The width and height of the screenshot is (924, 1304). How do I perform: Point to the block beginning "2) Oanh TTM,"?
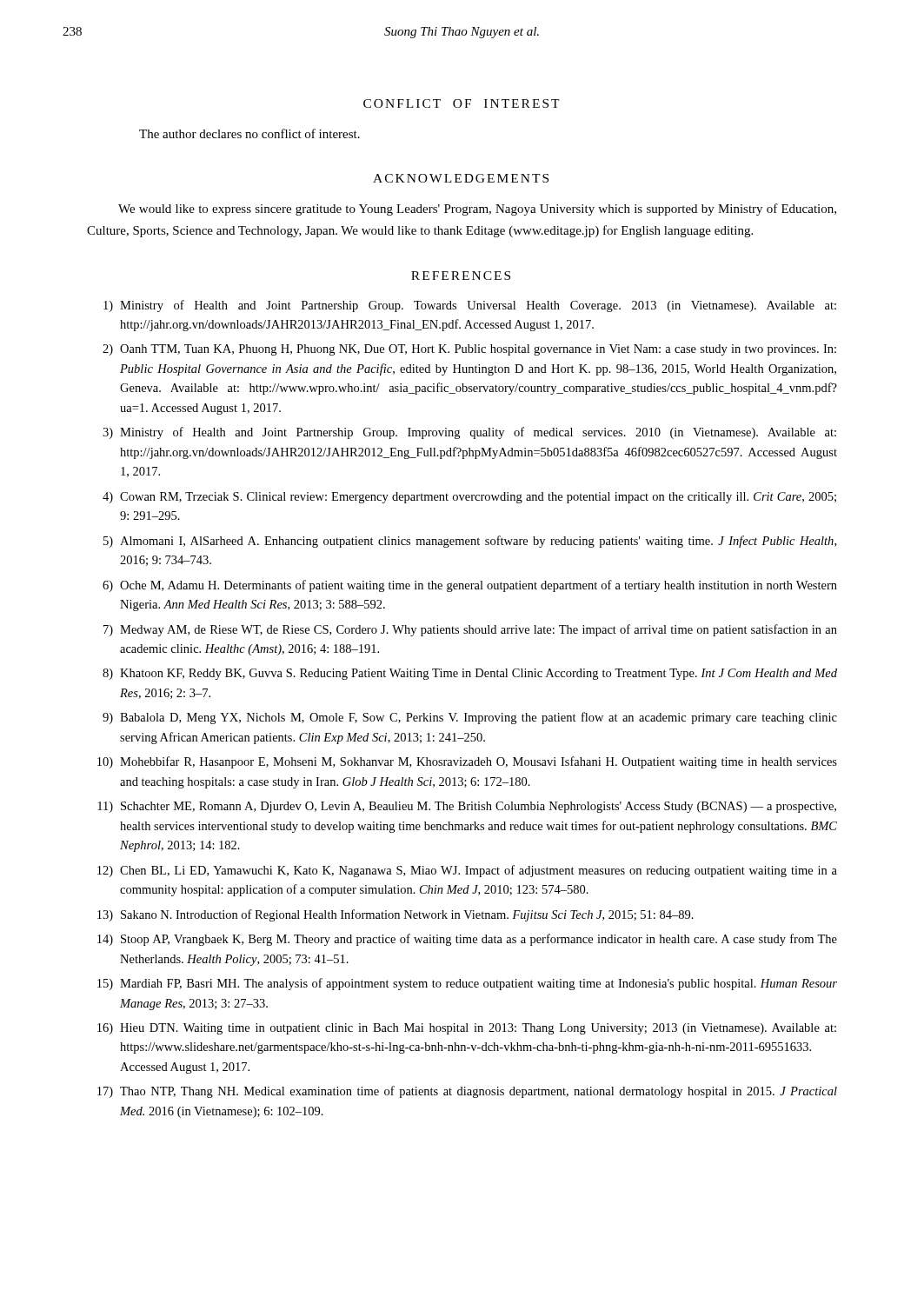(462, 378)
